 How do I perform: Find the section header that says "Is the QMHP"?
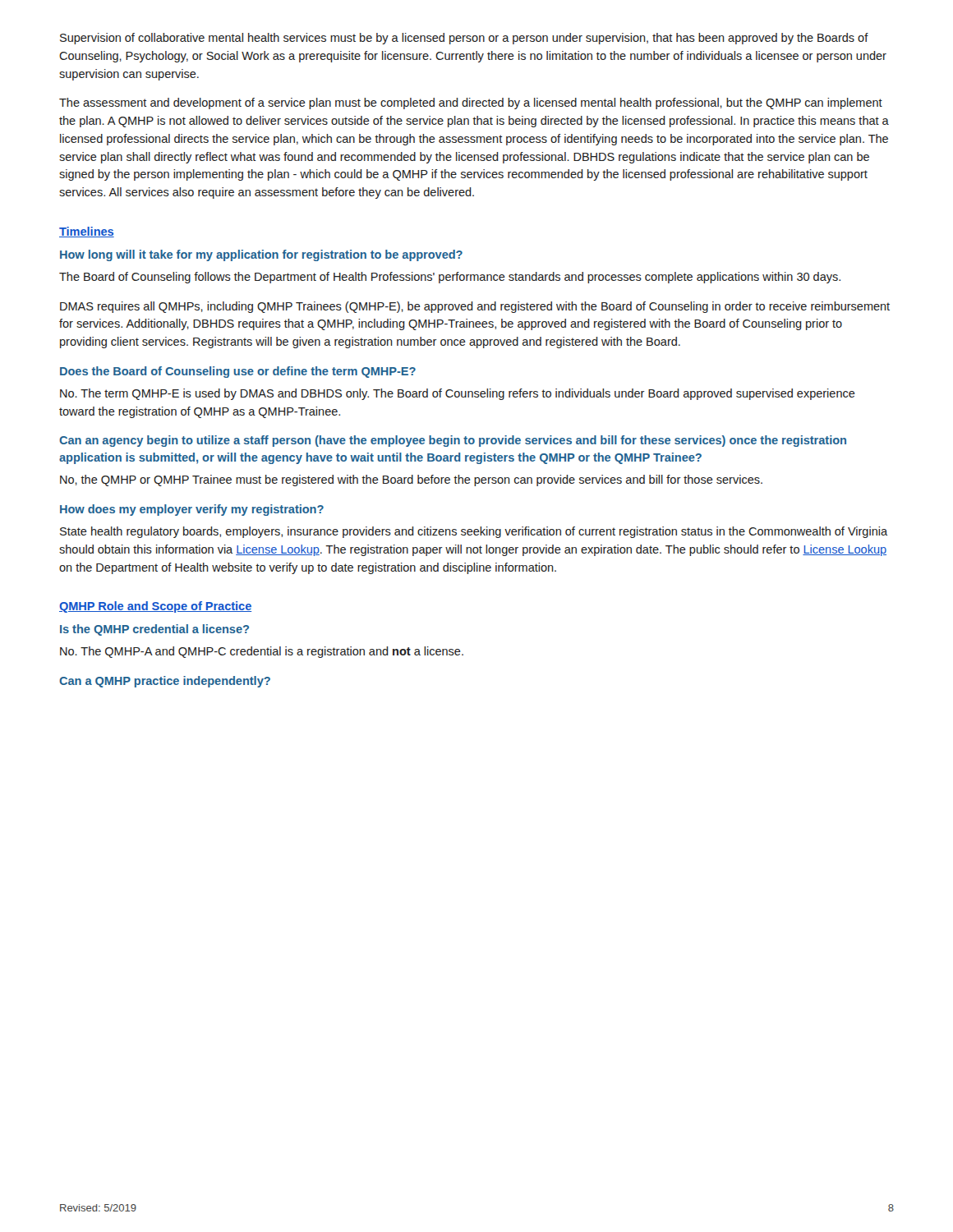coord(154,630)
